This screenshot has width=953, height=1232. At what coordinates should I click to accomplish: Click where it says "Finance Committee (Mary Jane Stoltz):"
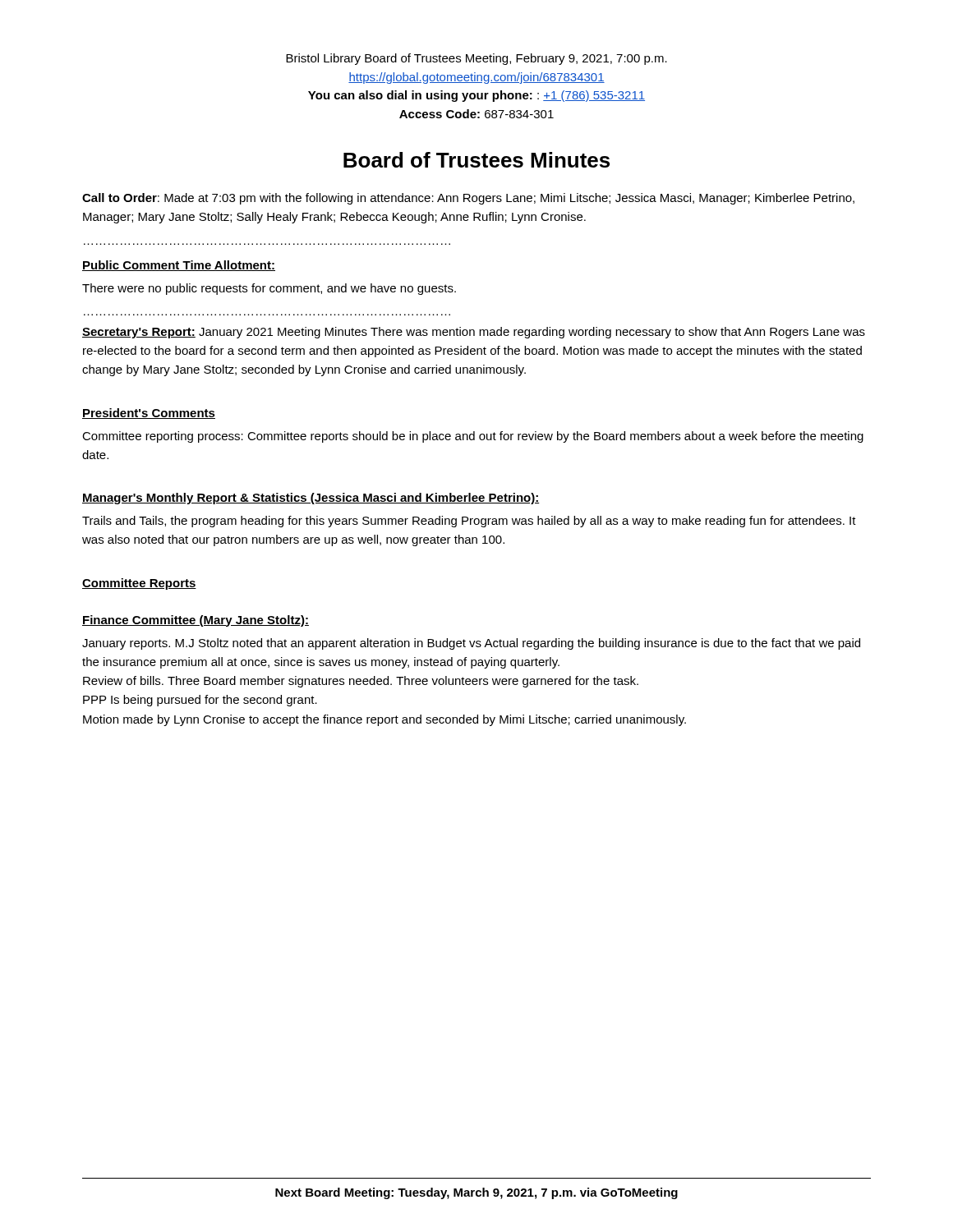pyautogui.click(x=195, y=619)
